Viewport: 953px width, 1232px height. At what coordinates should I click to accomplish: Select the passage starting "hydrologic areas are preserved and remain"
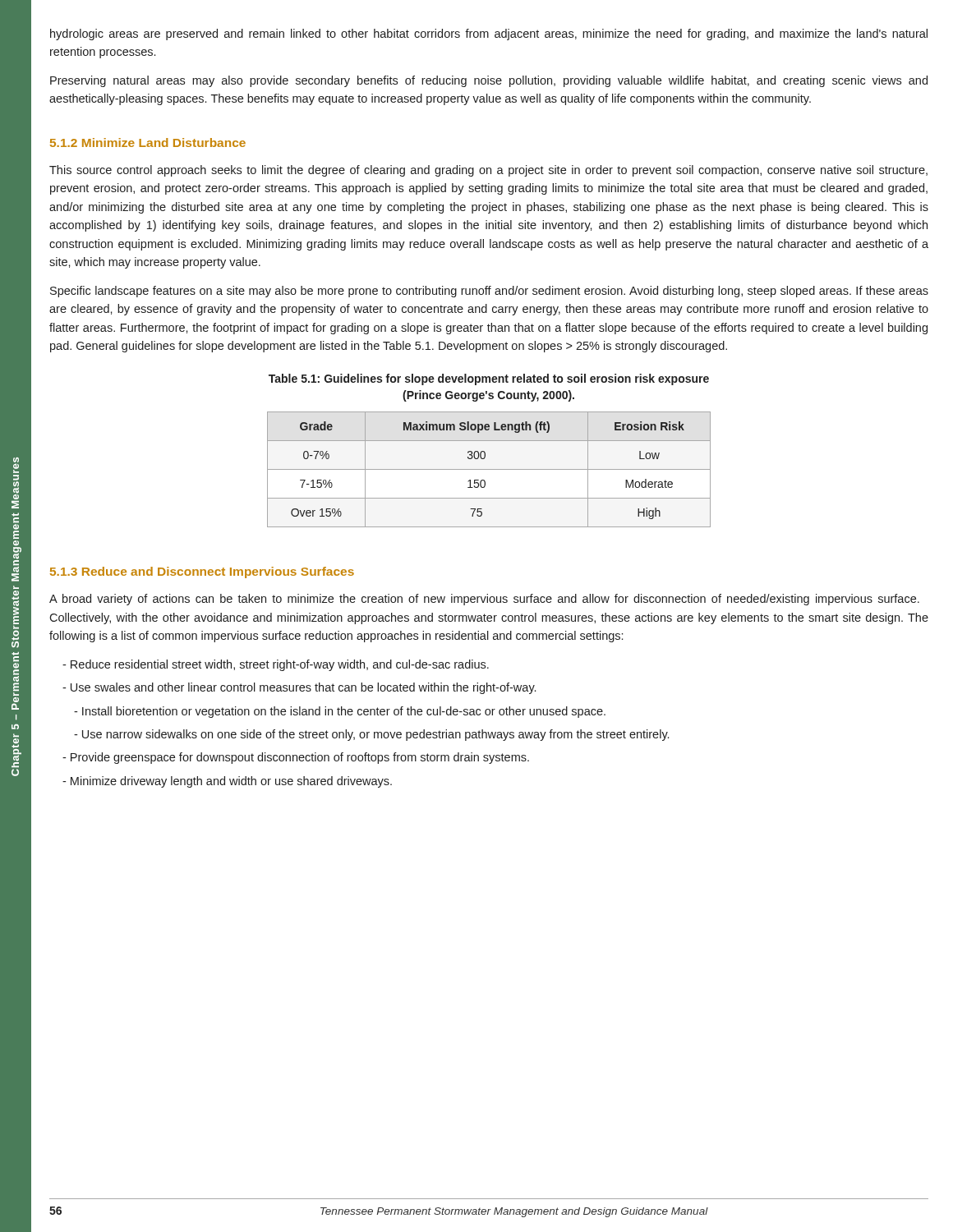click(x=489, y=43)
